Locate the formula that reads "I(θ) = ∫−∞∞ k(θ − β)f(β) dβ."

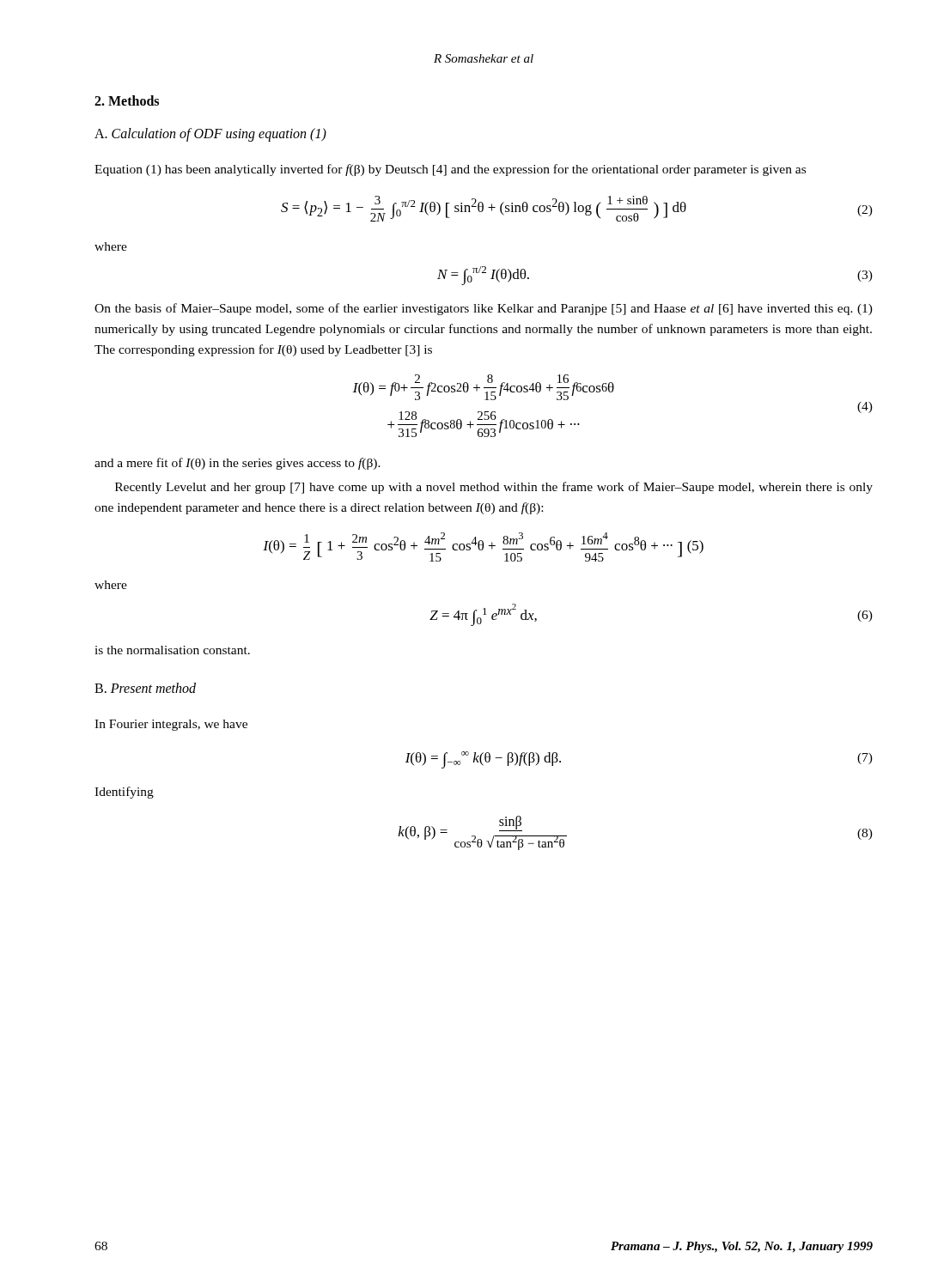click(x=487, y=761)
